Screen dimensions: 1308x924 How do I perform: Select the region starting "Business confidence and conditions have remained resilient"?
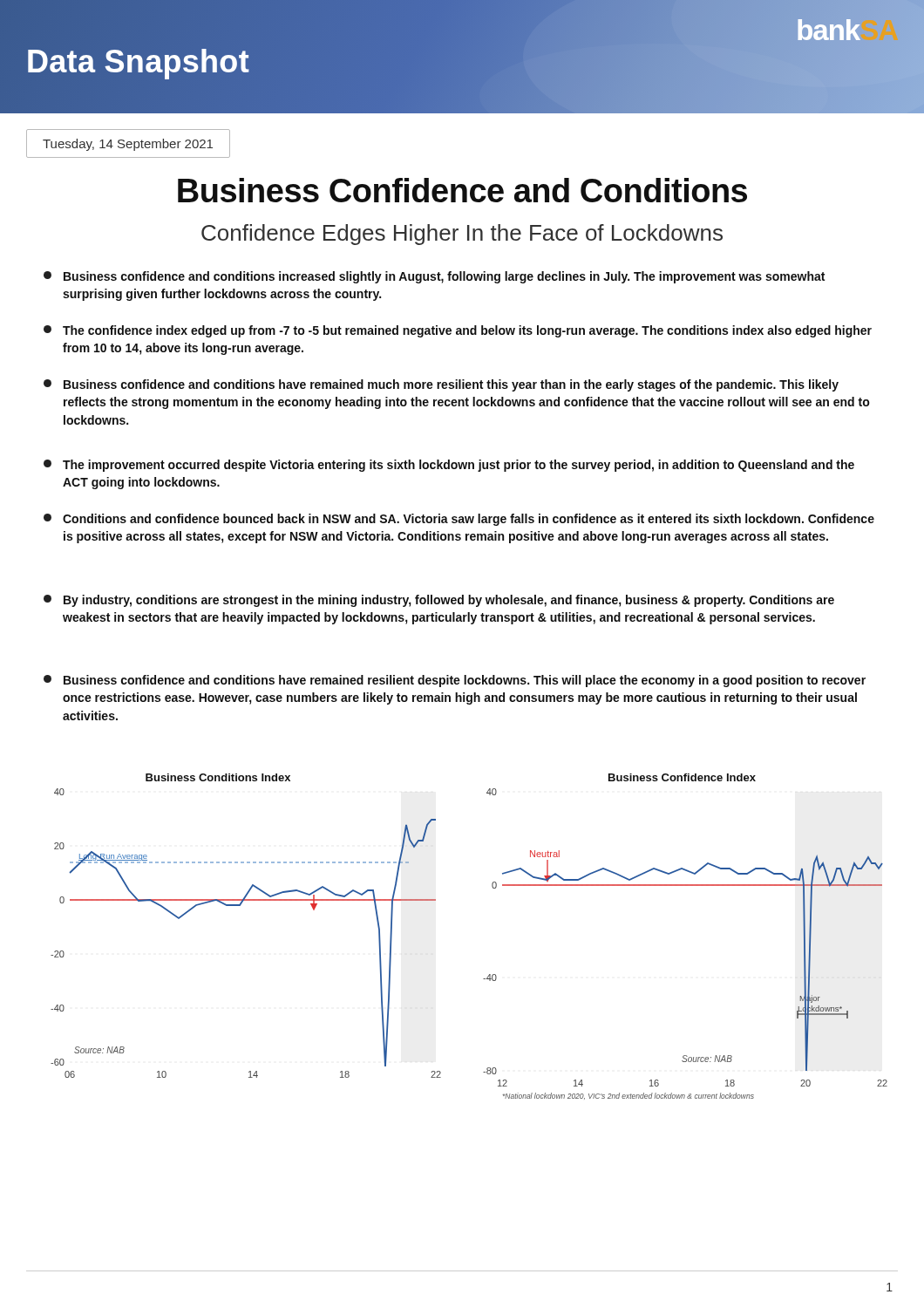tap(460, 698)
